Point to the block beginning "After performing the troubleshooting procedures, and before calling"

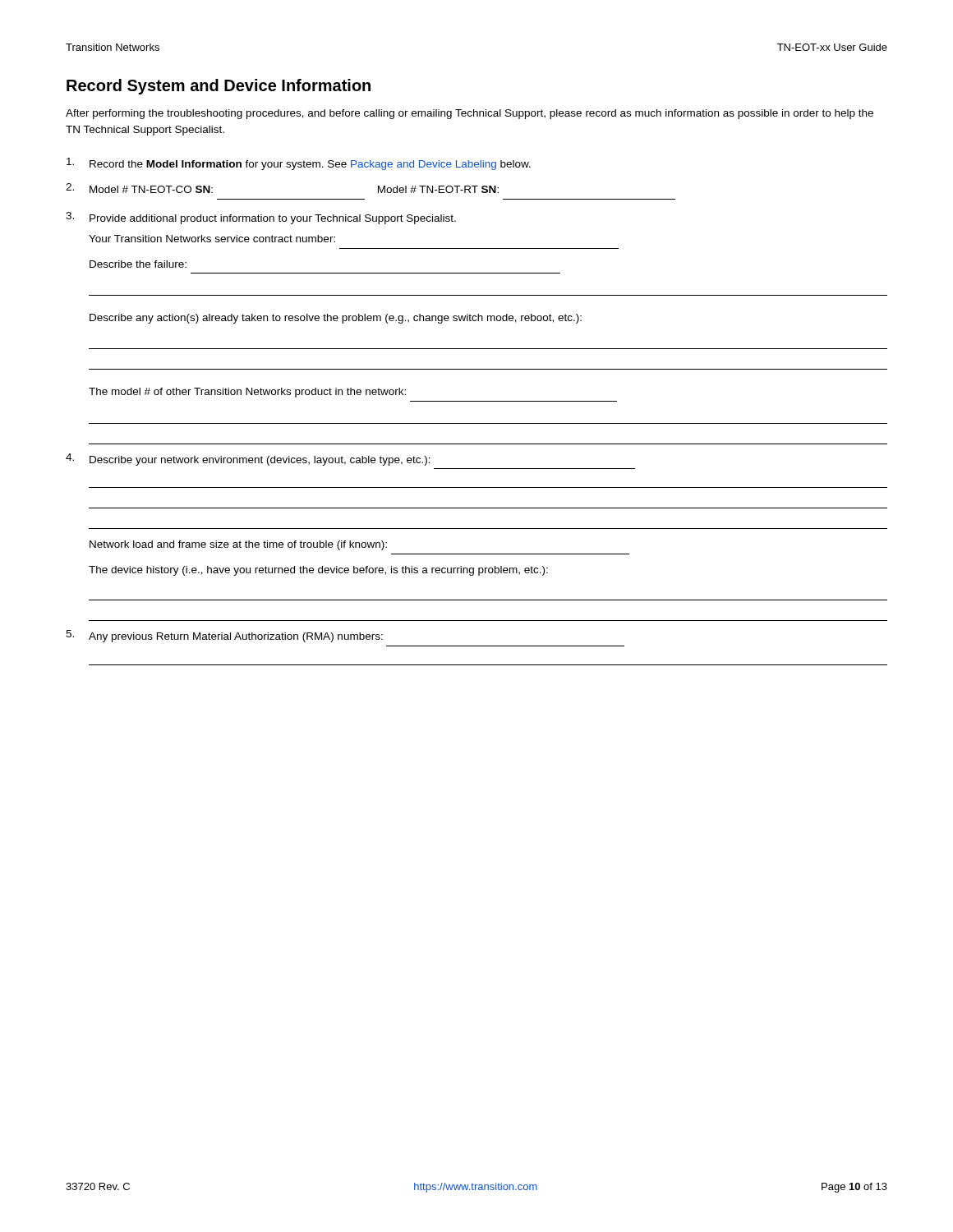point(470,121)
